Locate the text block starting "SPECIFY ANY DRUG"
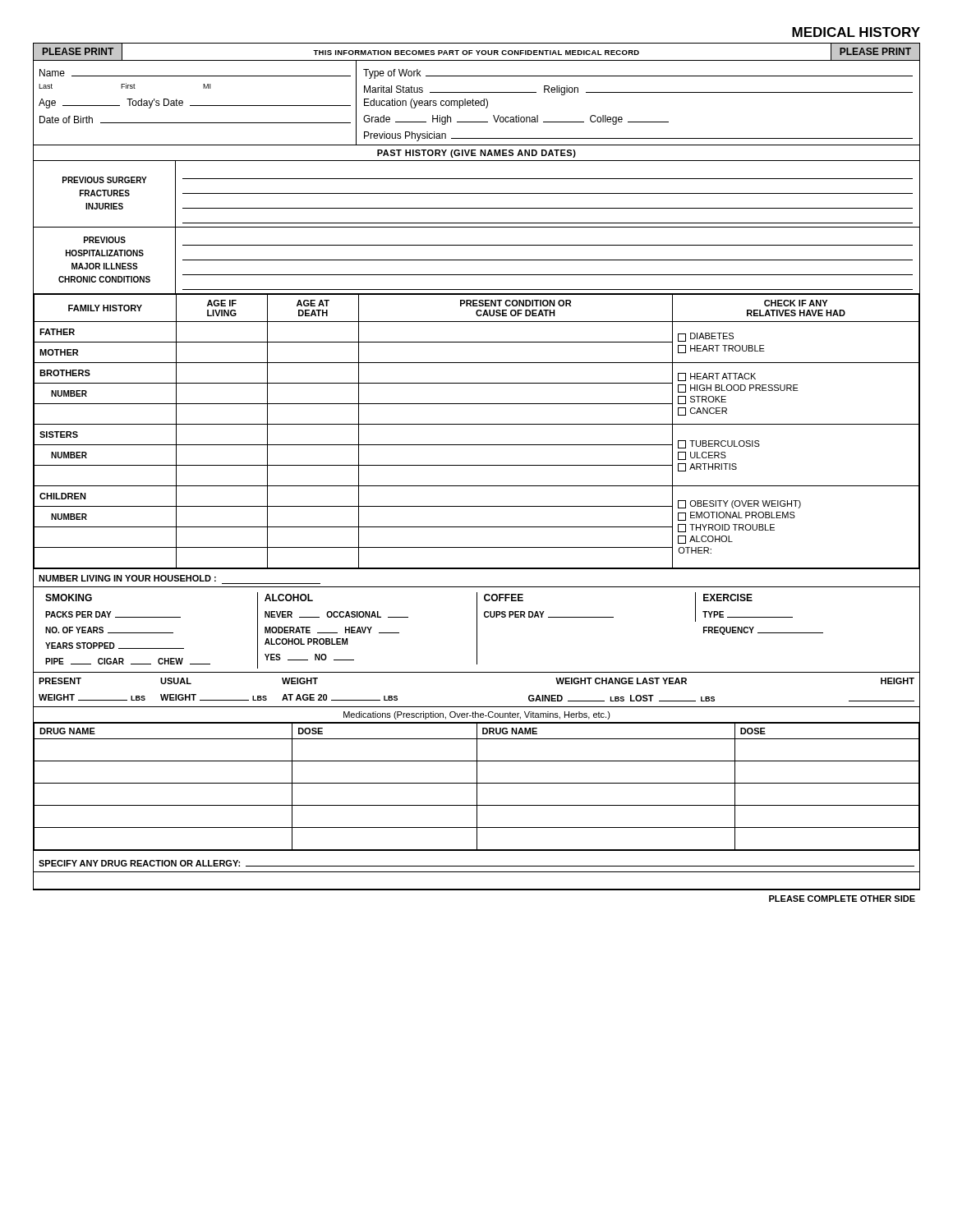This screenshot has height=1232, width=953. (x=476, y=861)
